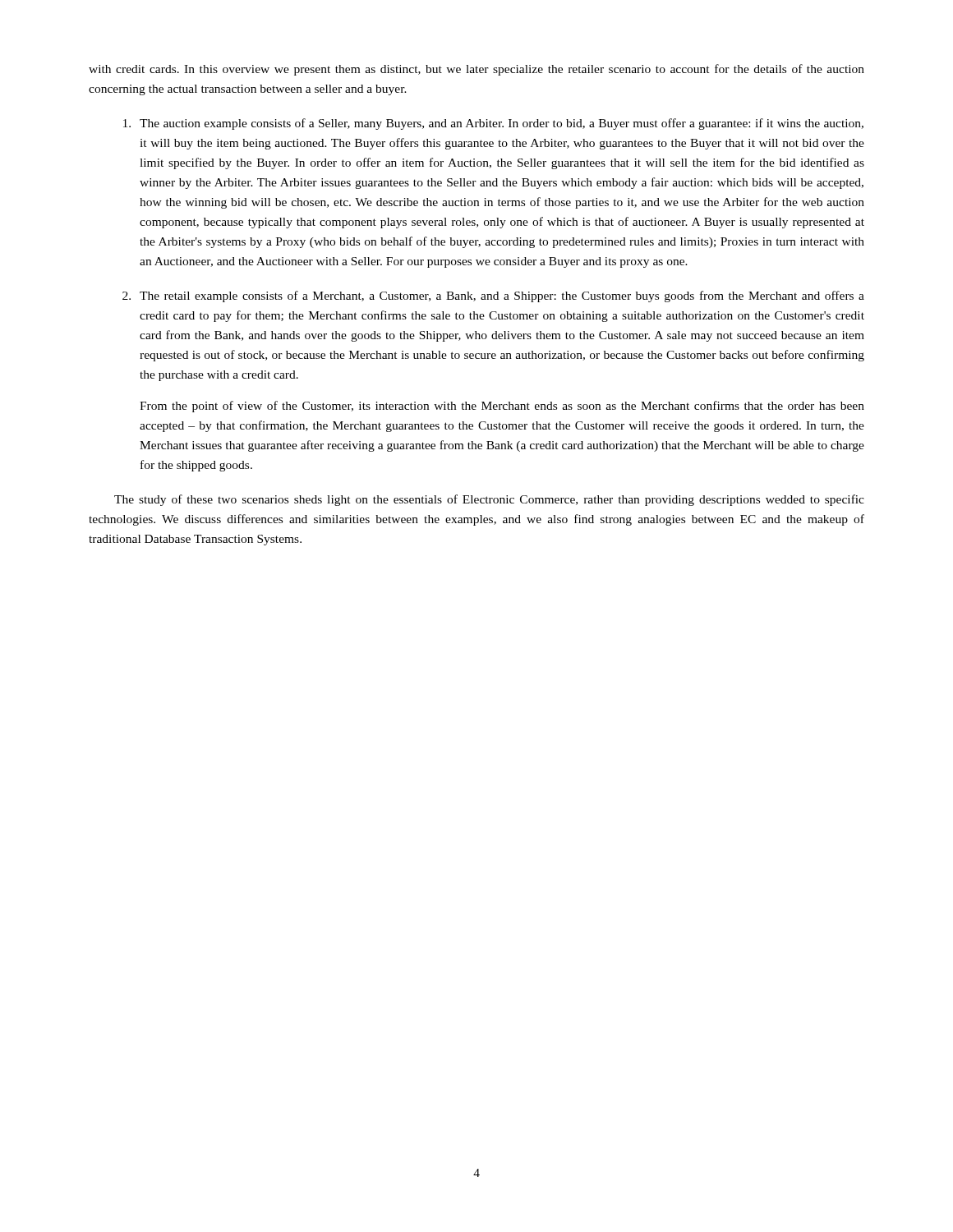Find the text block with the text "The study of these two scenarios sheds"
Image resolution: width=953 pixels, height=1232 pixels.
tap(476, 519)
